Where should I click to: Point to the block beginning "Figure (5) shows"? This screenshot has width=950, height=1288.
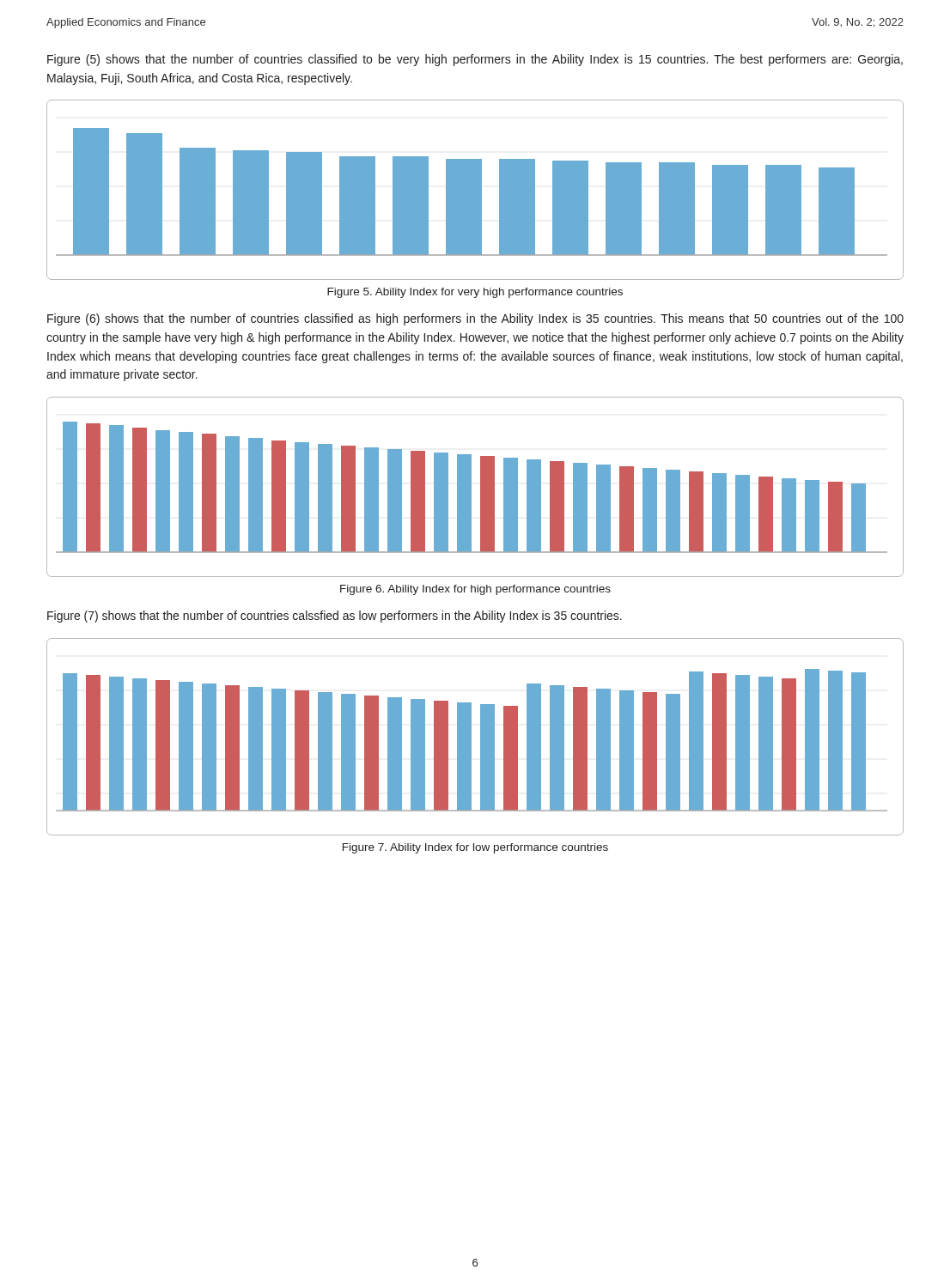coord(475,69)
